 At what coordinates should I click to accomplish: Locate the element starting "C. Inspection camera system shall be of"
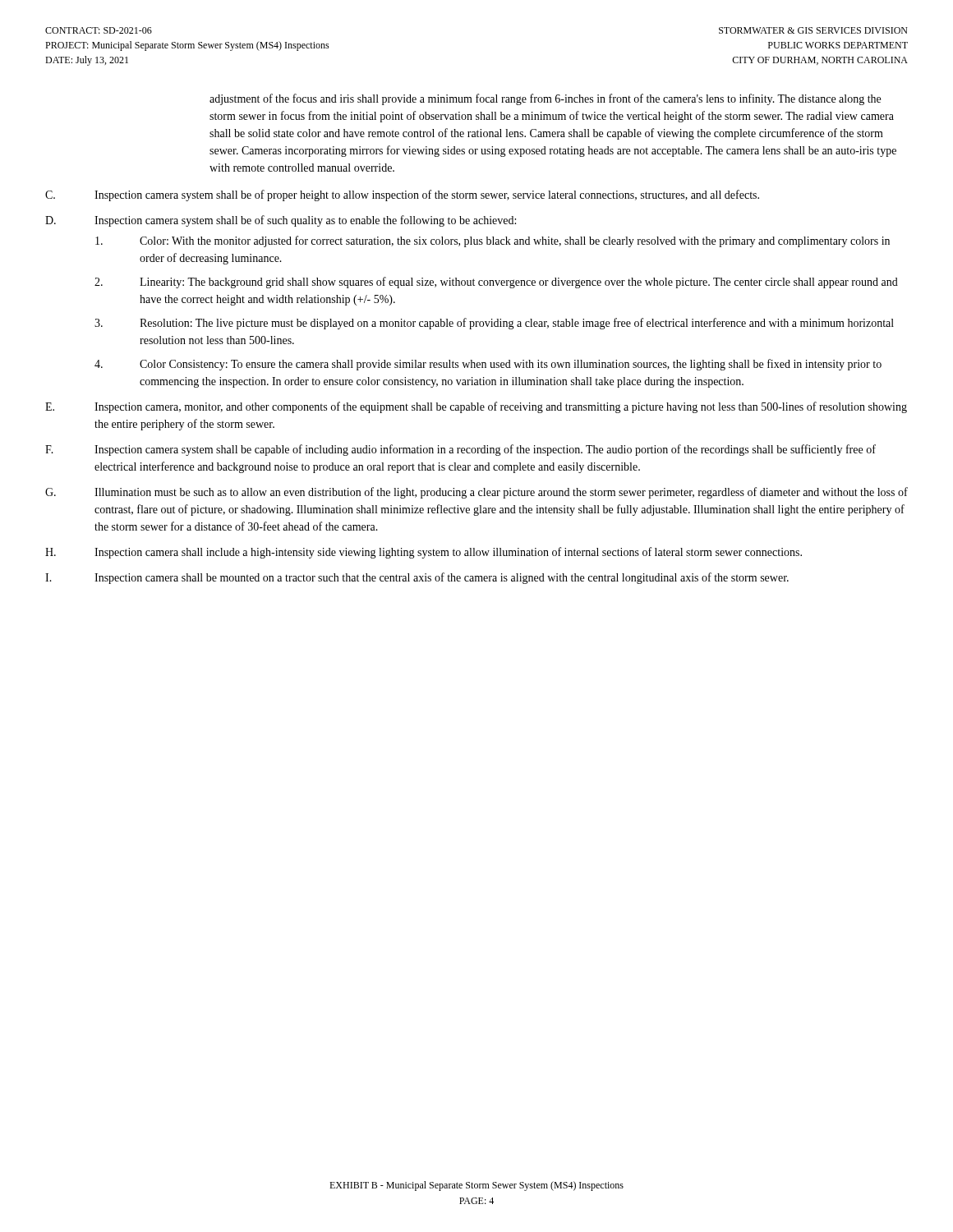(x=476, y=195)
